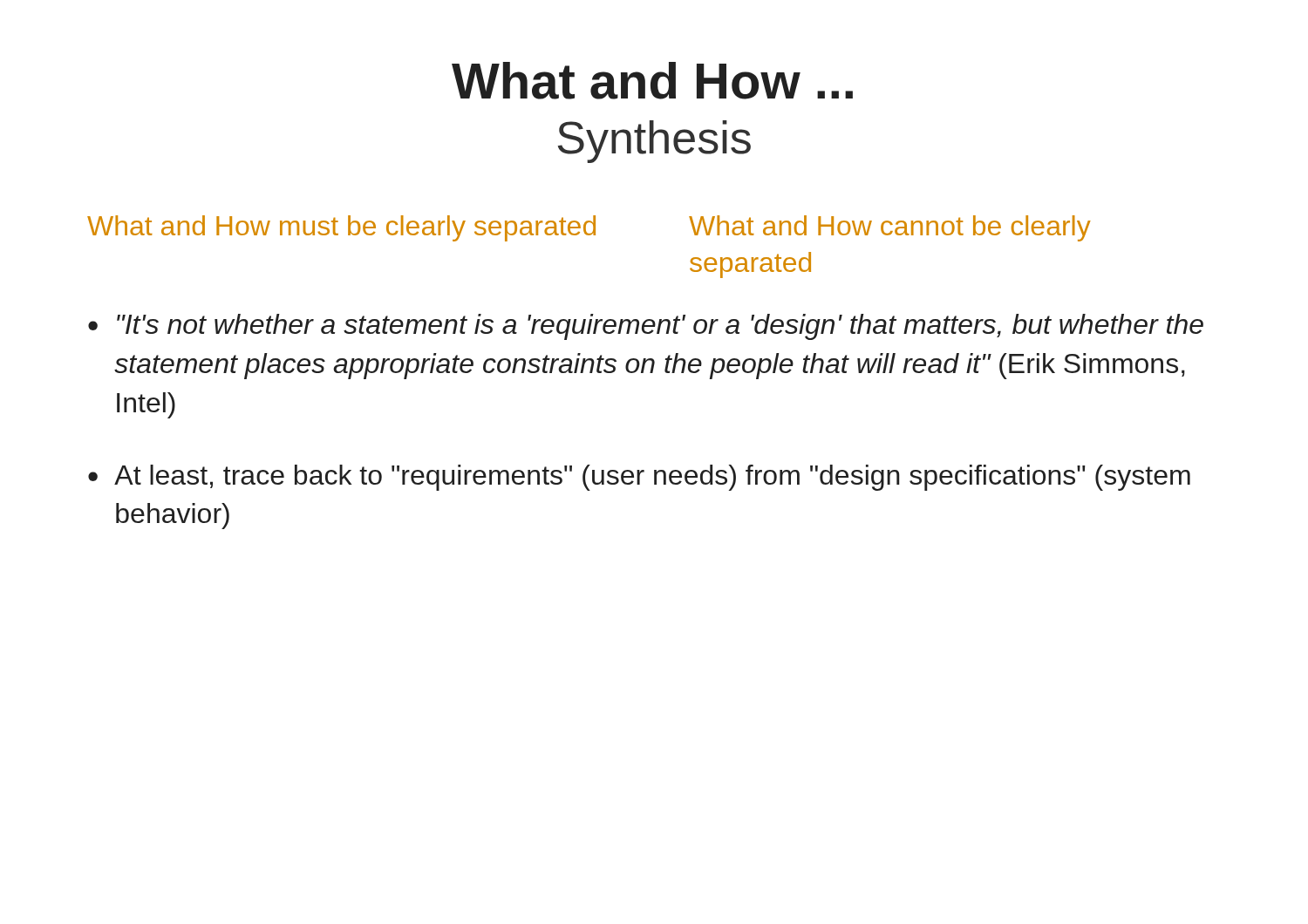Image resolution: width=1308 pixels, height=924 pixels.
Task: Find the passage starting "• At least, trace back to "requirements""
Action: (654, 495)
